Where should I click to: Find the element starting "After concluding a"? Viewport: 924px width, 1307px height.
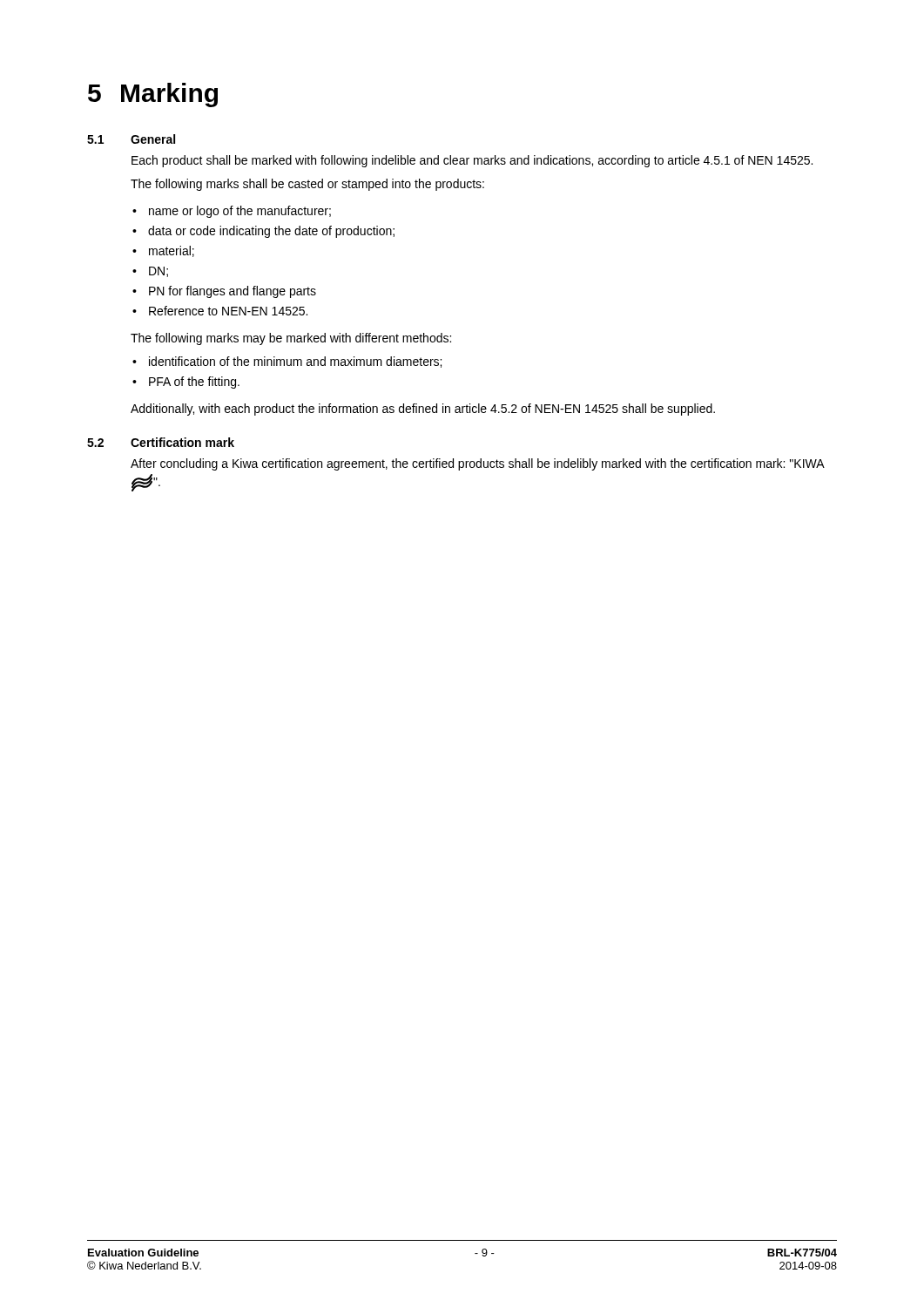coord(477,475)
